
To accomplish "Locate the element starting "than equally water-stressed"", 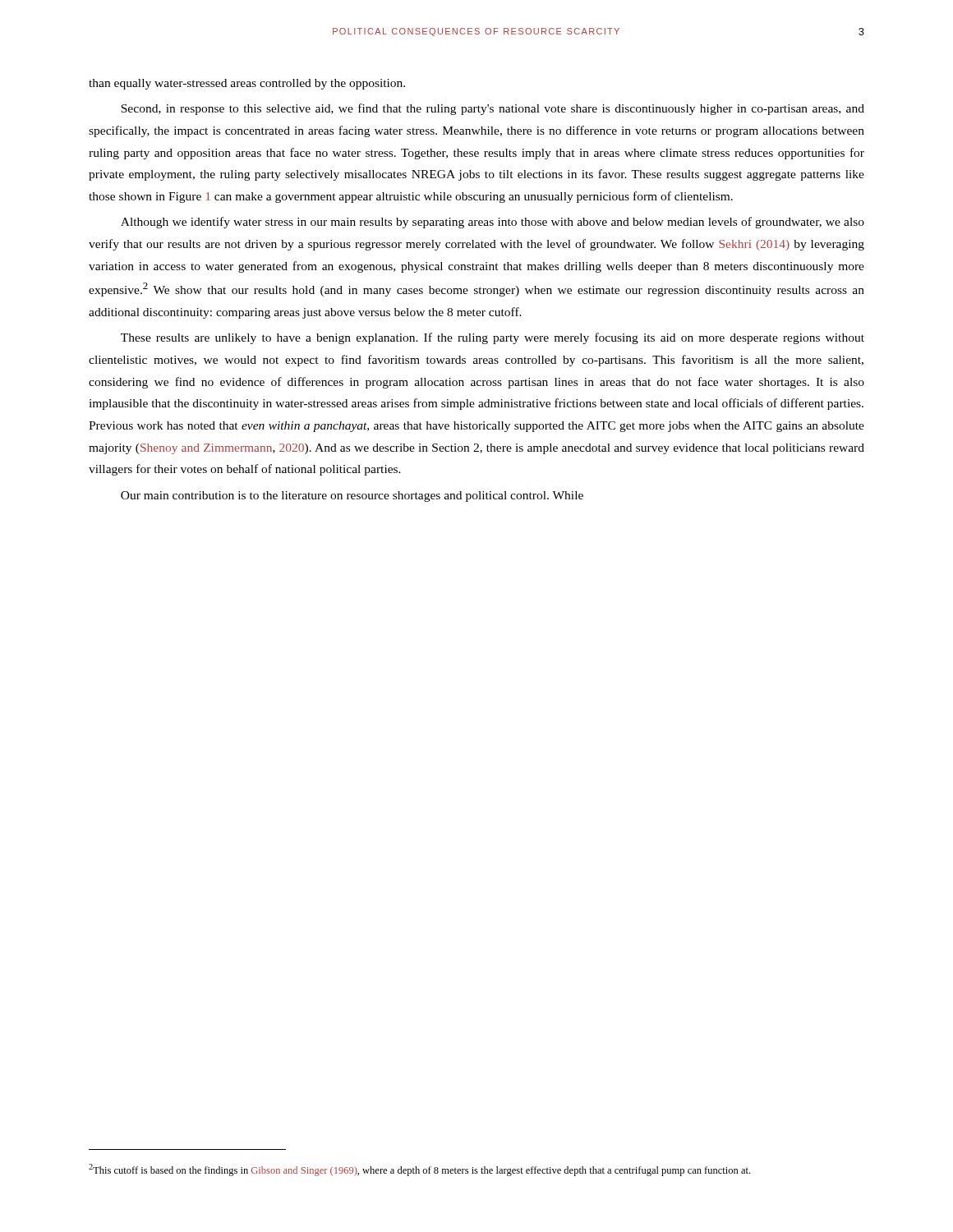I will 247,84.
